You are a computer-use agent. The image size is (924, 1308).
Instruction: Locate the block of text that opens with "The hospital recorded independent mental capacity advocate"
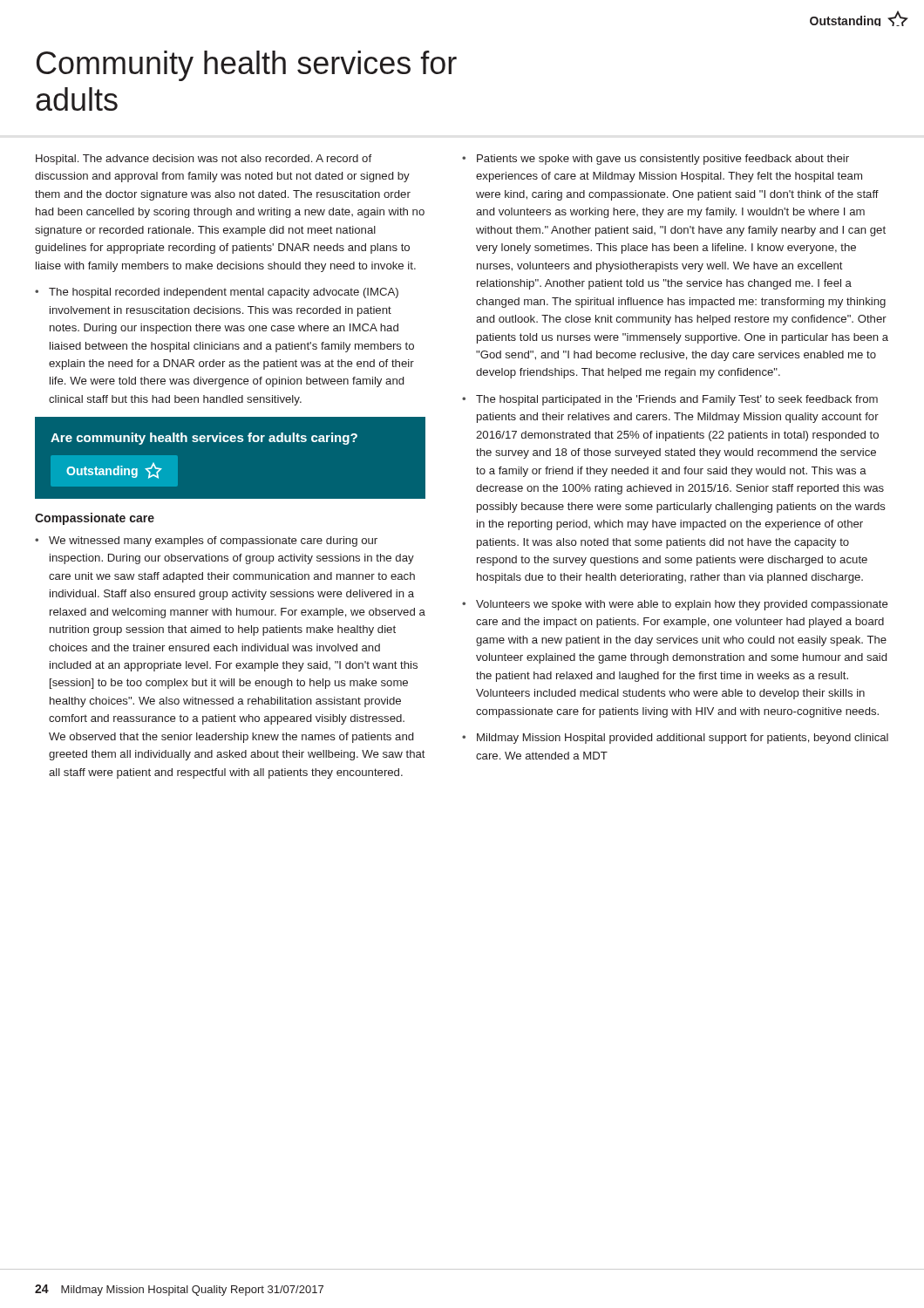tap(232, 345)
